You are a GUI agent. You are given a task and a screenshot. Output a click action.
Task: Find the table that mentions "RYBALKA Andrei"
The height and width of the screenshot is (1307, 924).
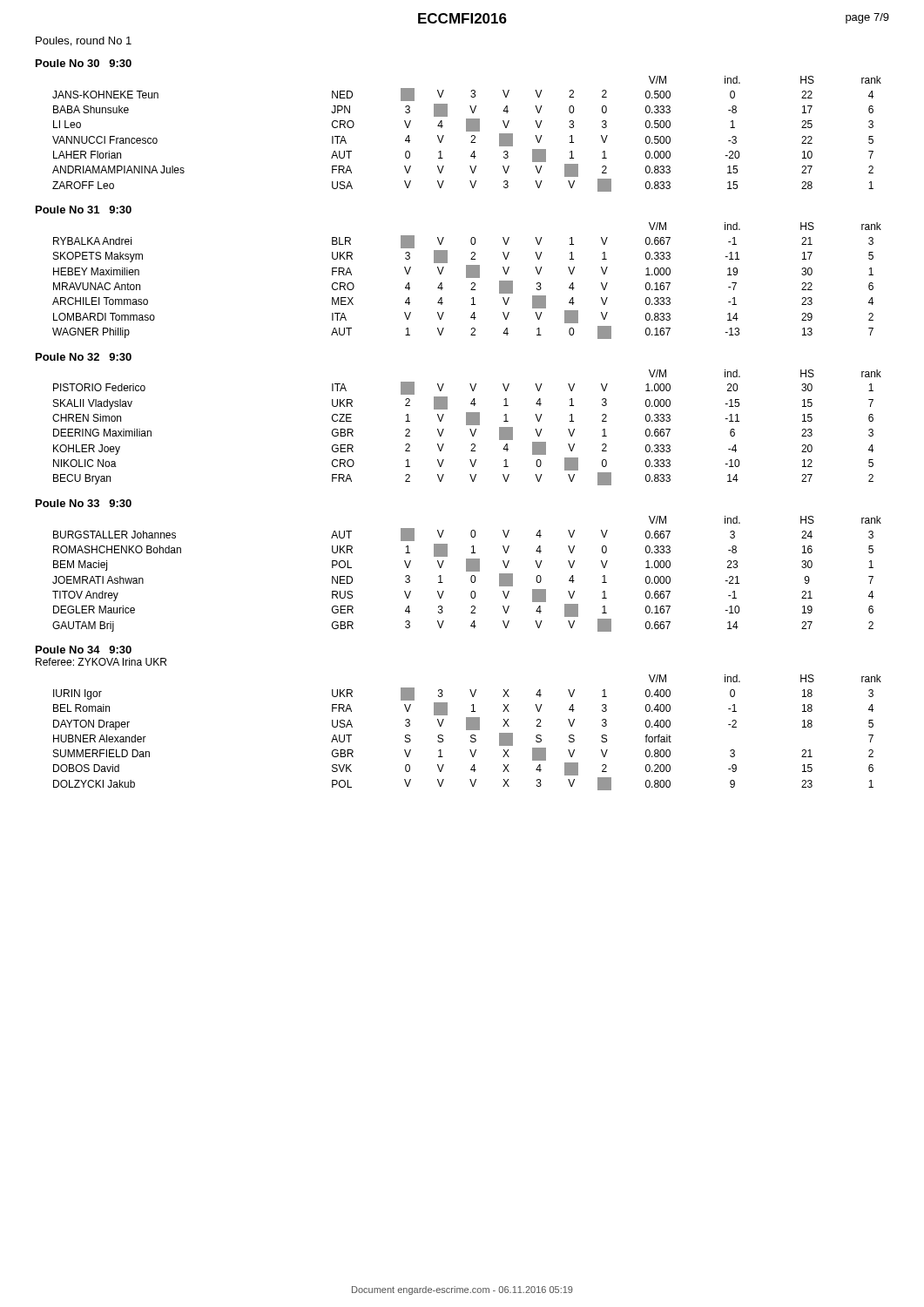462,281
